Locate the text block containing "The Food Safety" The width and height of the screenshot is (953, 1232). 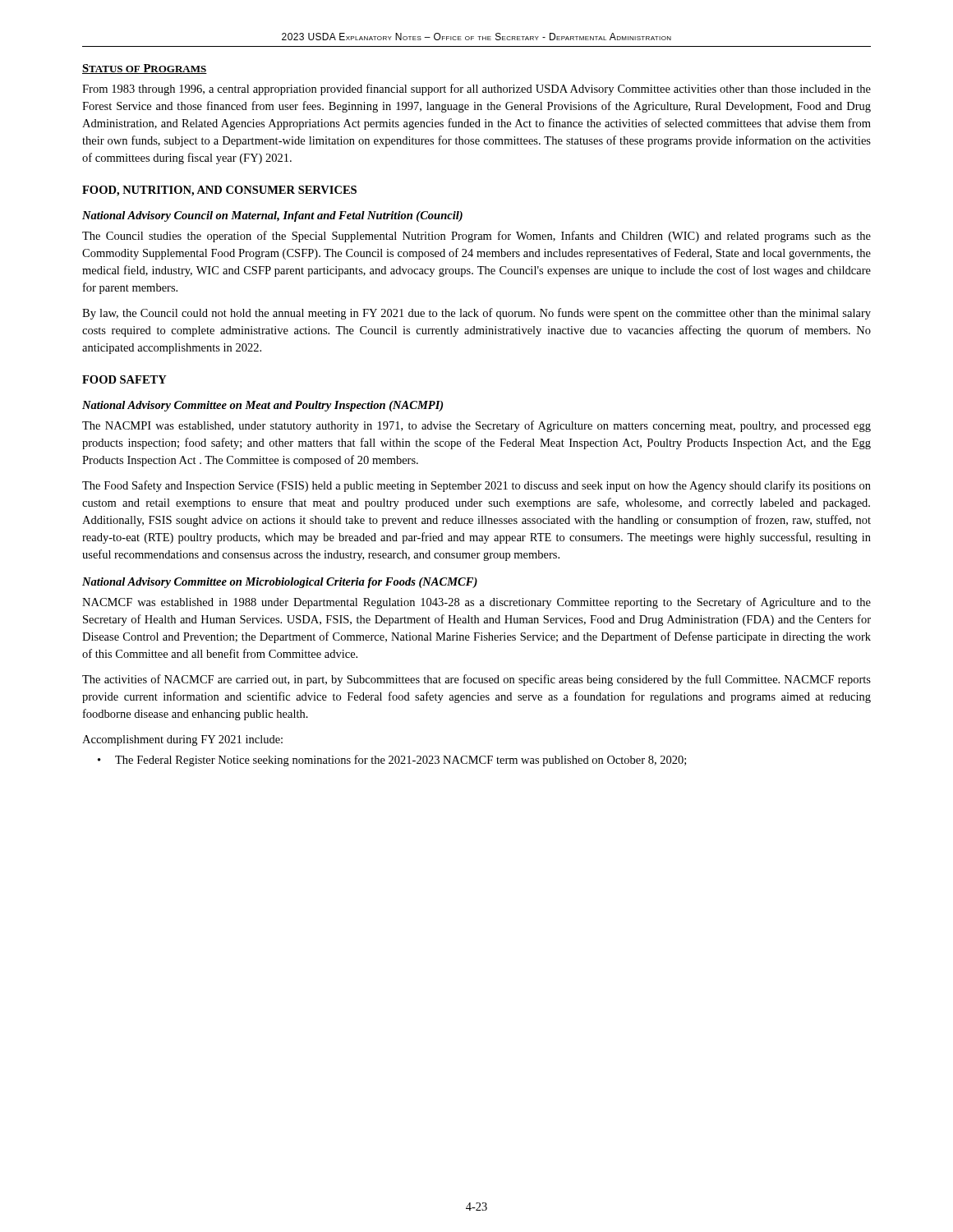[476, 520]
